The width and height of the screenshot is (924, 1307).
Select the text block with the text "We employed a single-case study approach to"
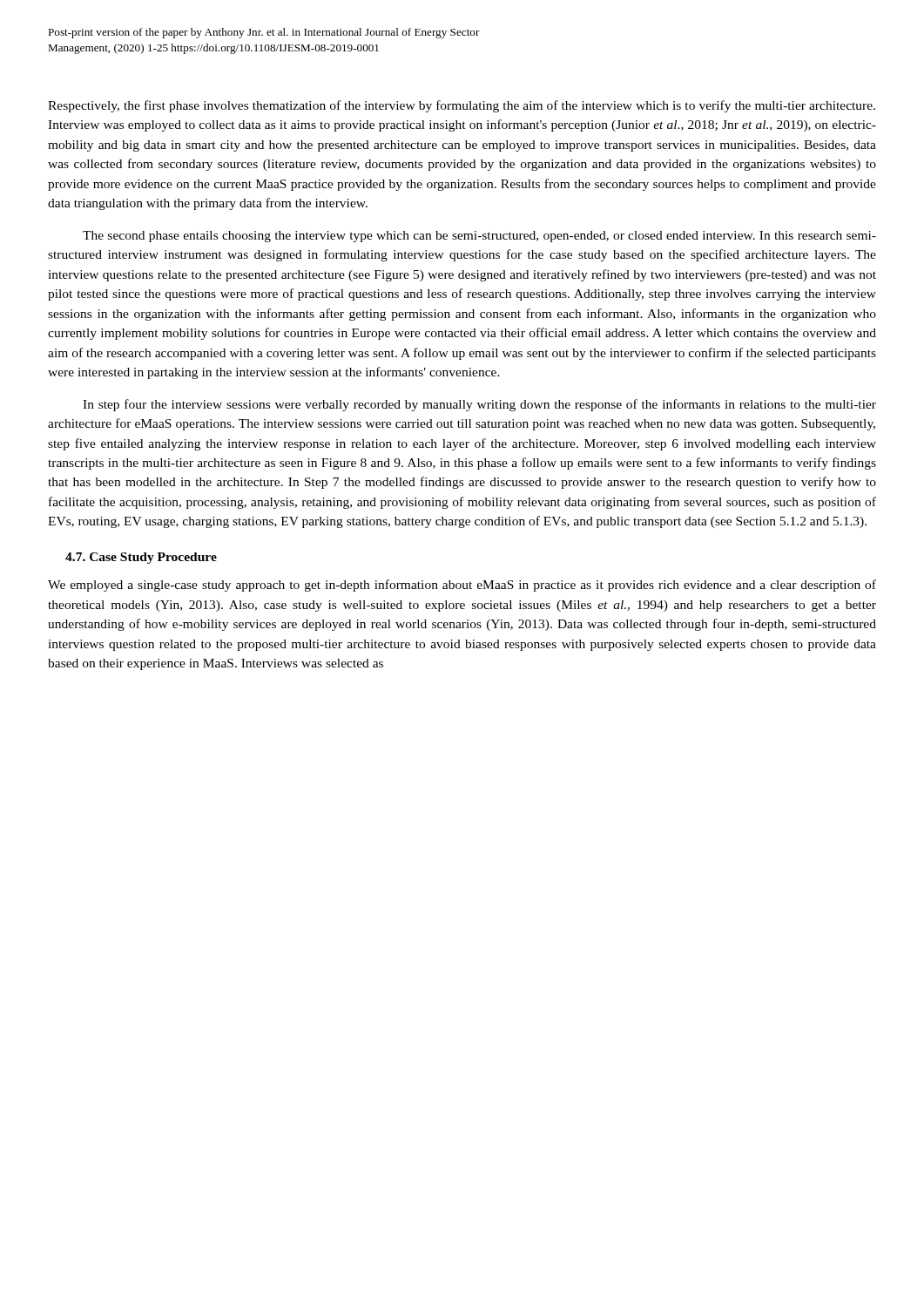[x=462, y=624]
